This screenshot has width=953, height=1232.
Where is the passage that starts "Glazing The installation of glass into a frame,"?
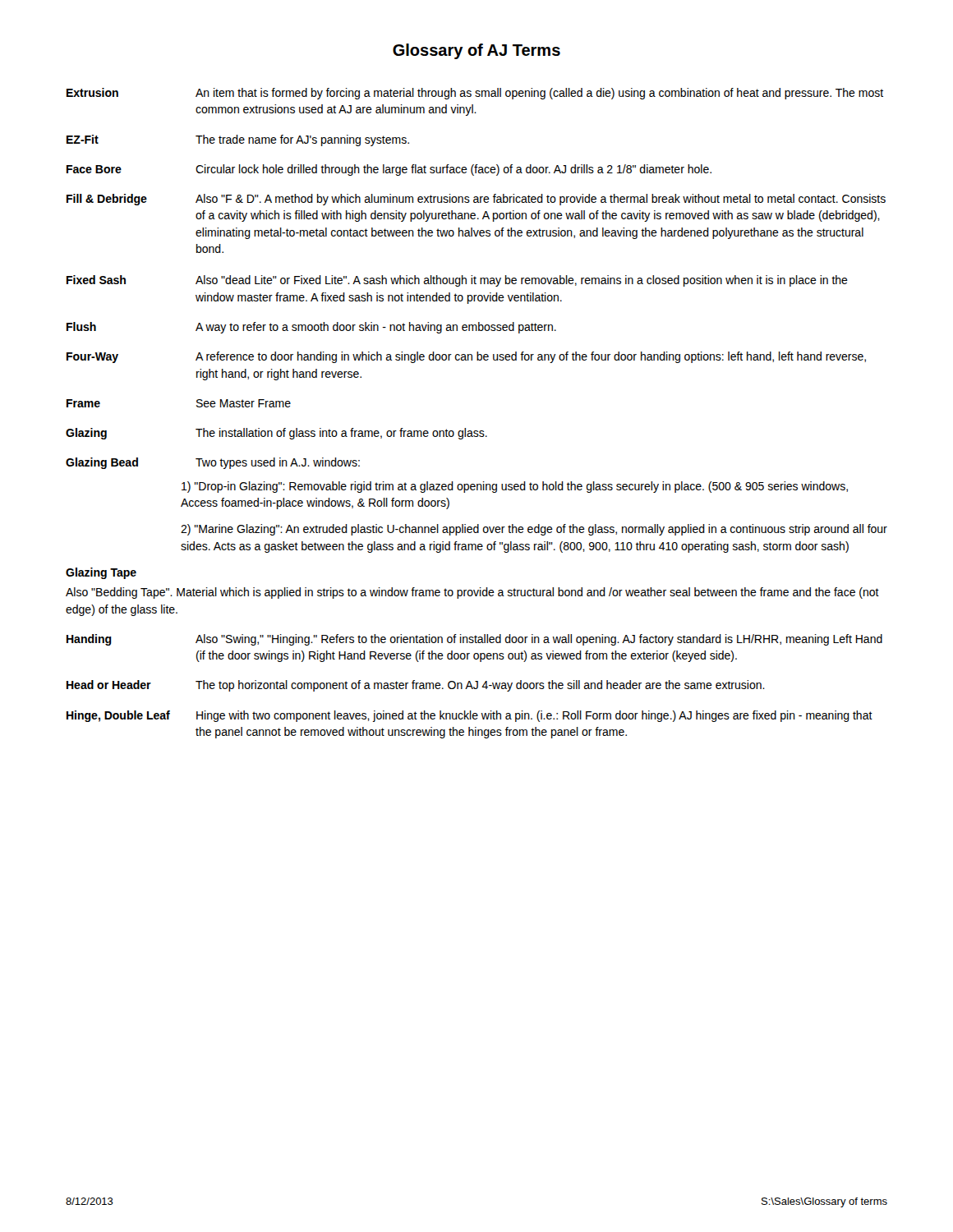[476, 433]
